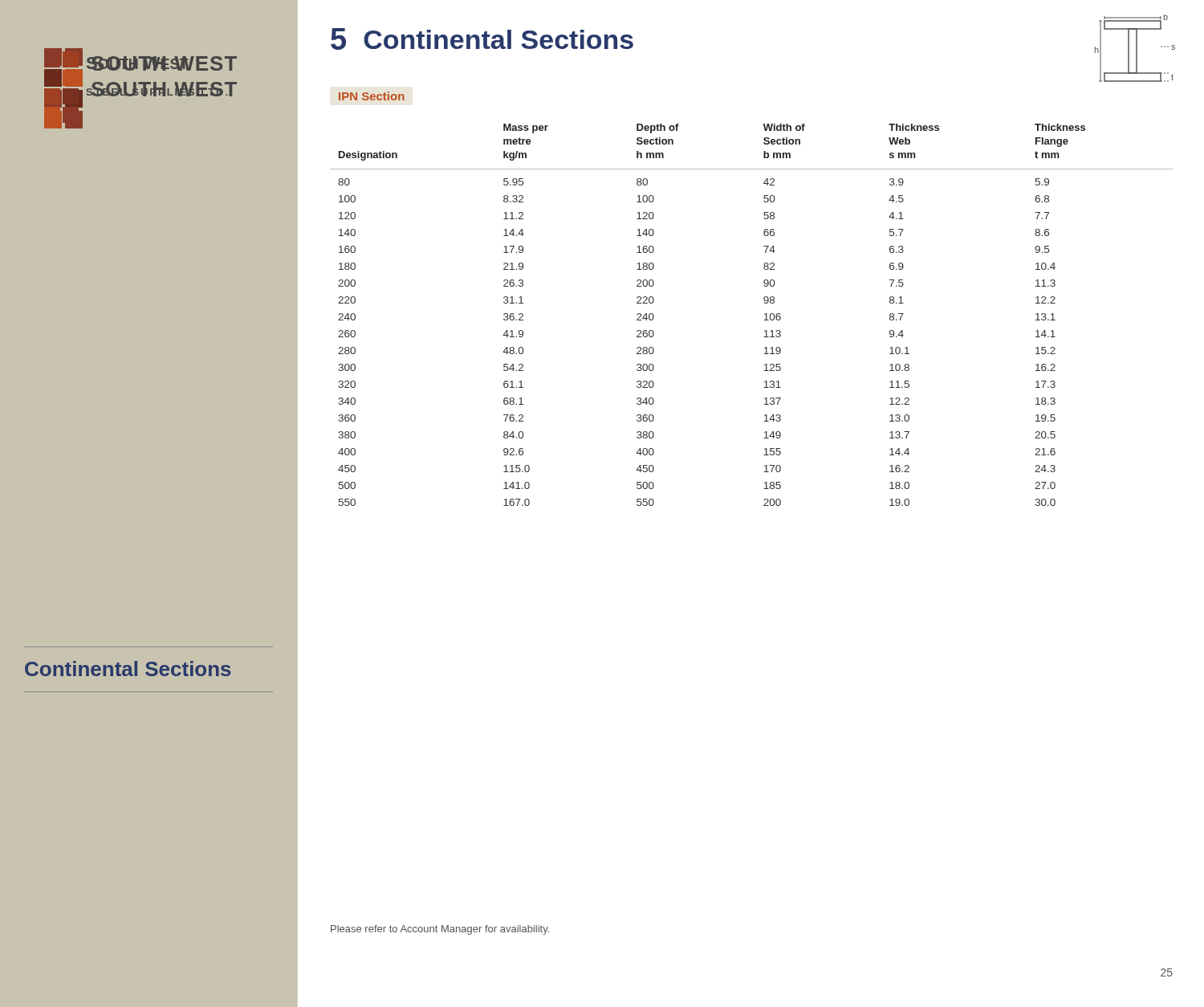This screenshot has width=1204, height=1007.
Task: Select the text starting "IPN Section"
Action: tap(371, 96)
